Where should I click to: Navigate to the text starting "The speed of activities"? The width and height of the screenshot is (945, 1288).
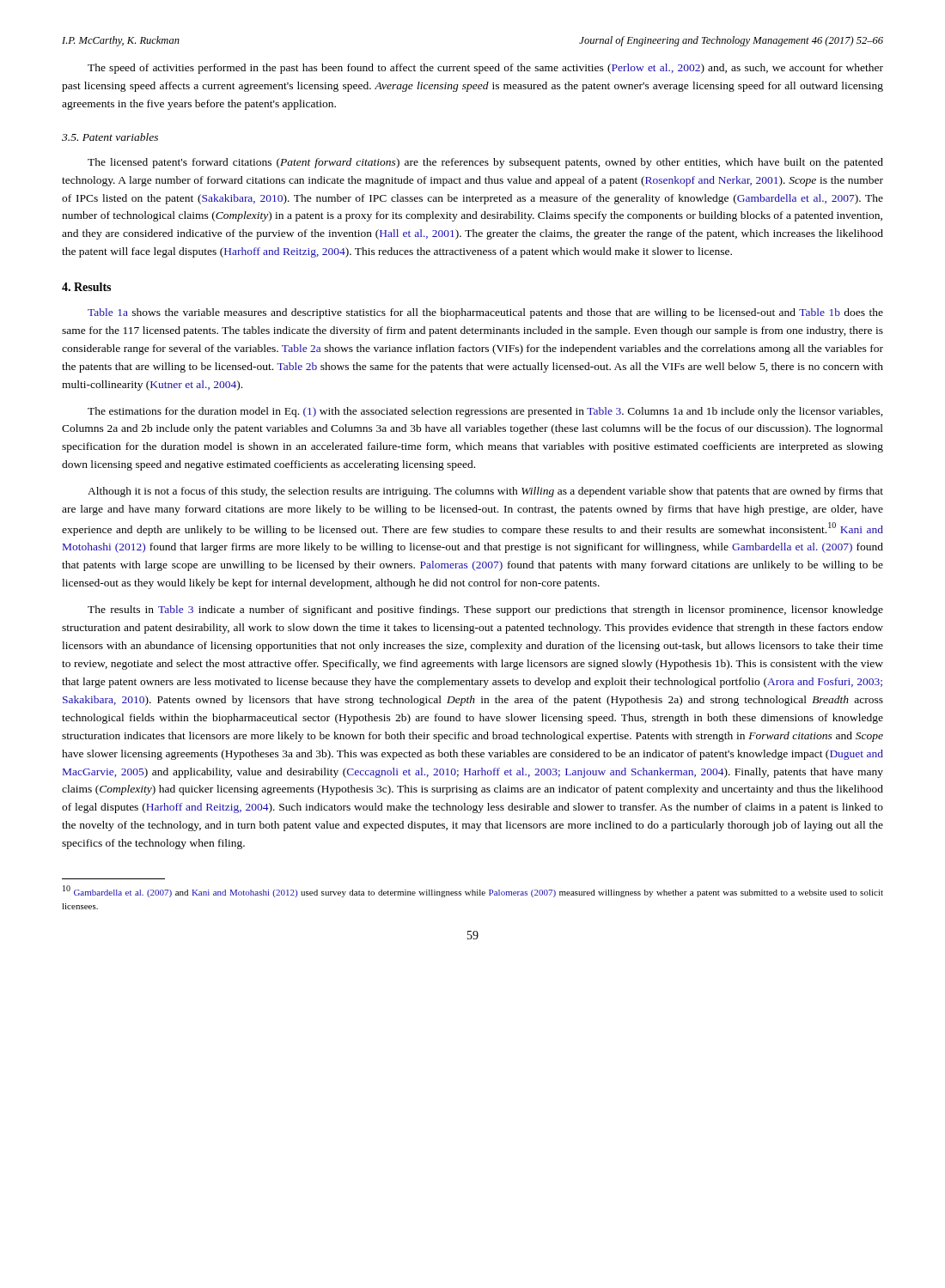point(472,86)
